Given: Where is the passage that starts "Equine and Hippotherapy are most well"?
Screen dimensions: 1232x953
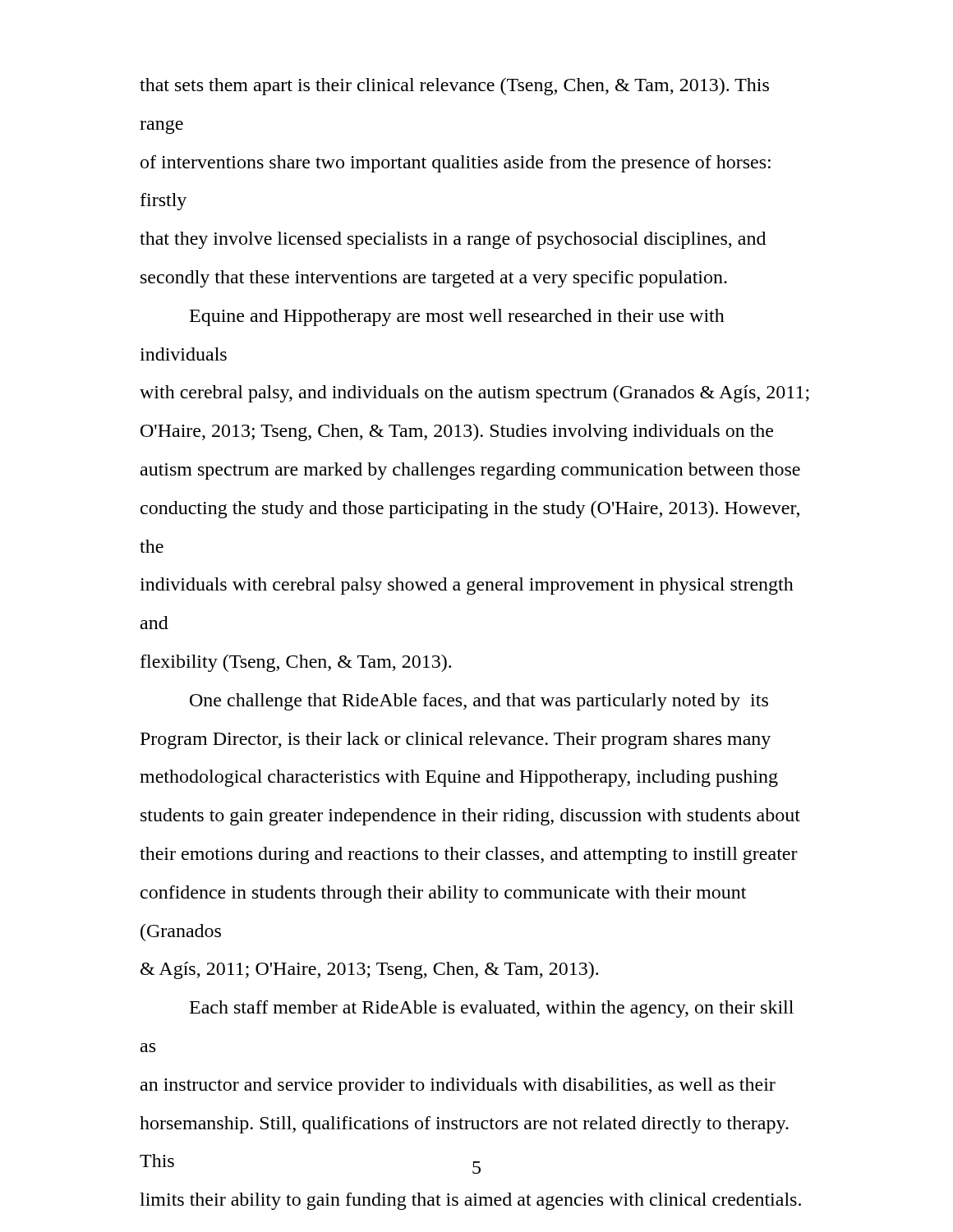Looking at the screenshot, I should tap(457, 317).
